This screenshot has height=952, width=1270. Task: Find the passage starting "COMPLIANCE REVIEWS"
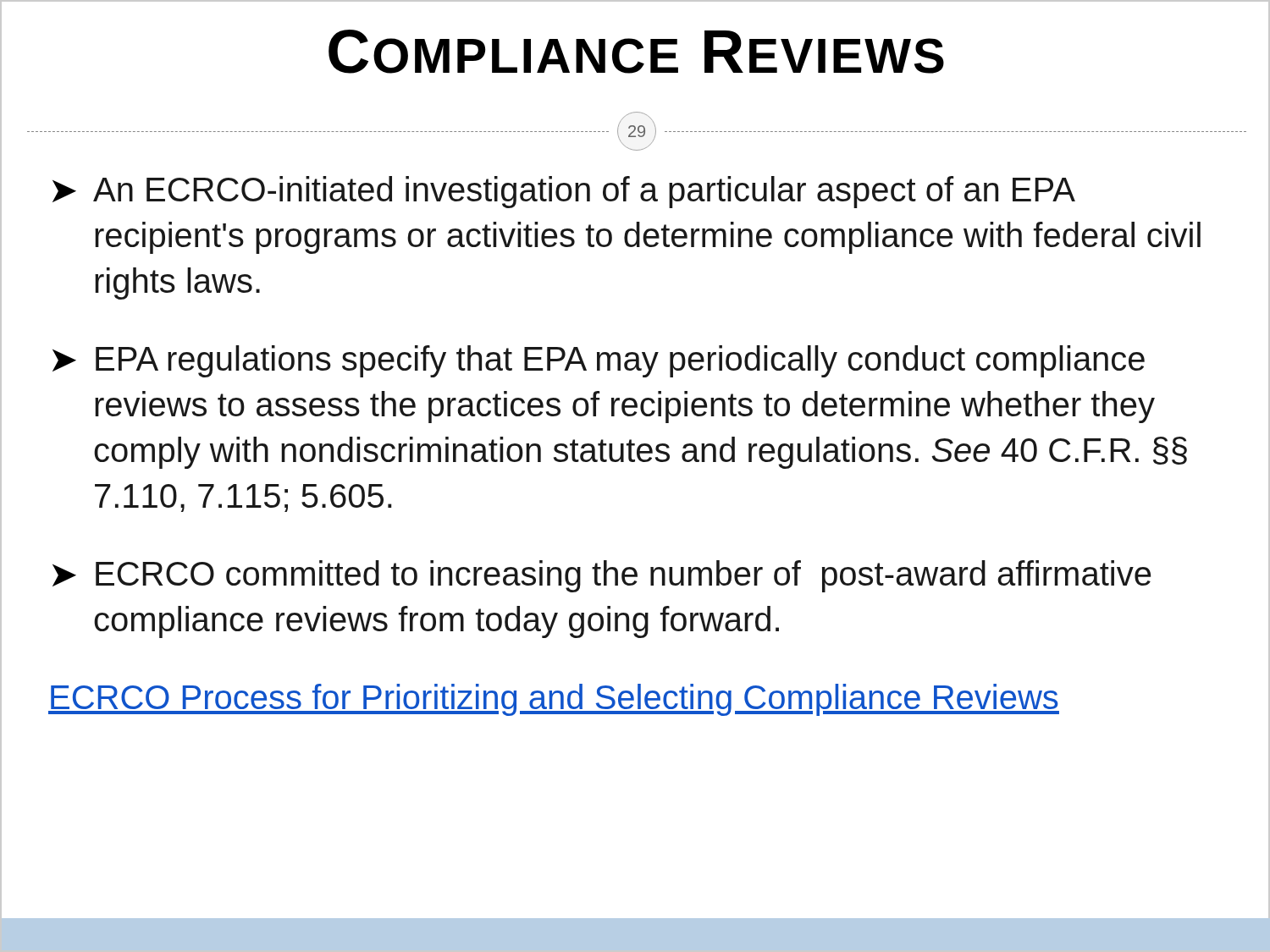pos(637,52)
